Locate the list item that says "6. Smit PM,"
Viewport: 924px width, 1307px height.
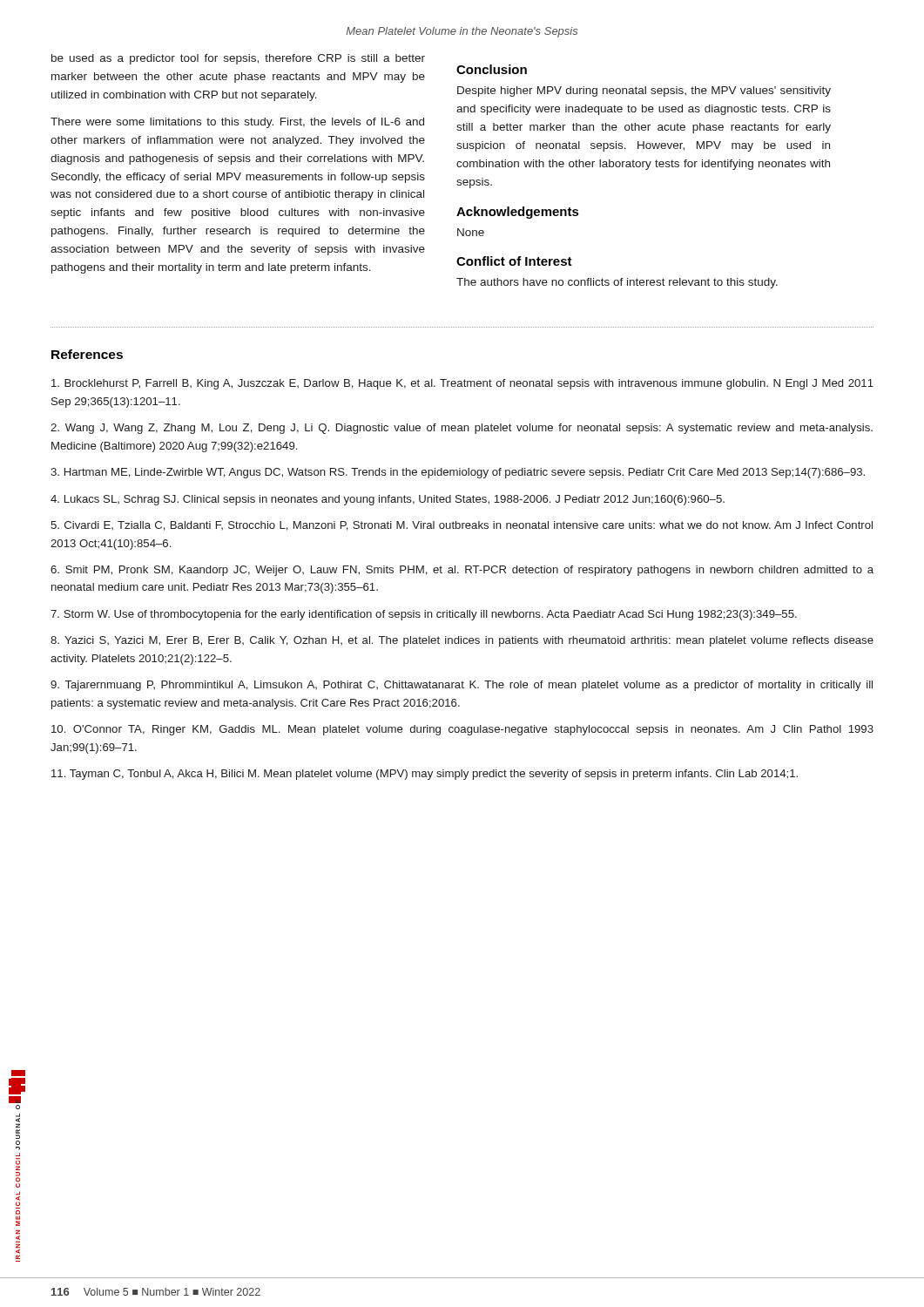click(462, 578)
